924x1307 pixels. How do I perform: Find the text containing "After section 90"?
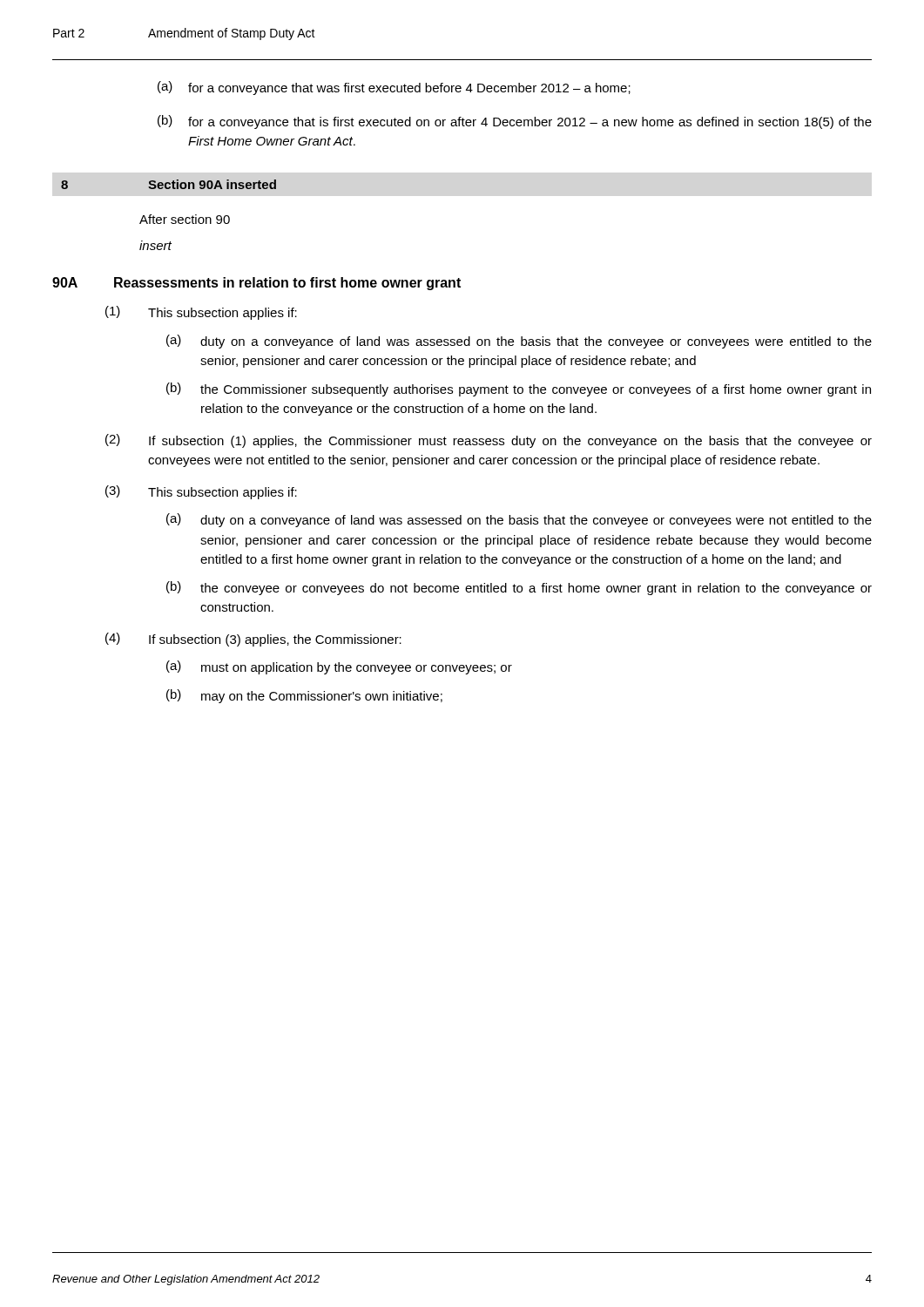[x=185, y=219]
